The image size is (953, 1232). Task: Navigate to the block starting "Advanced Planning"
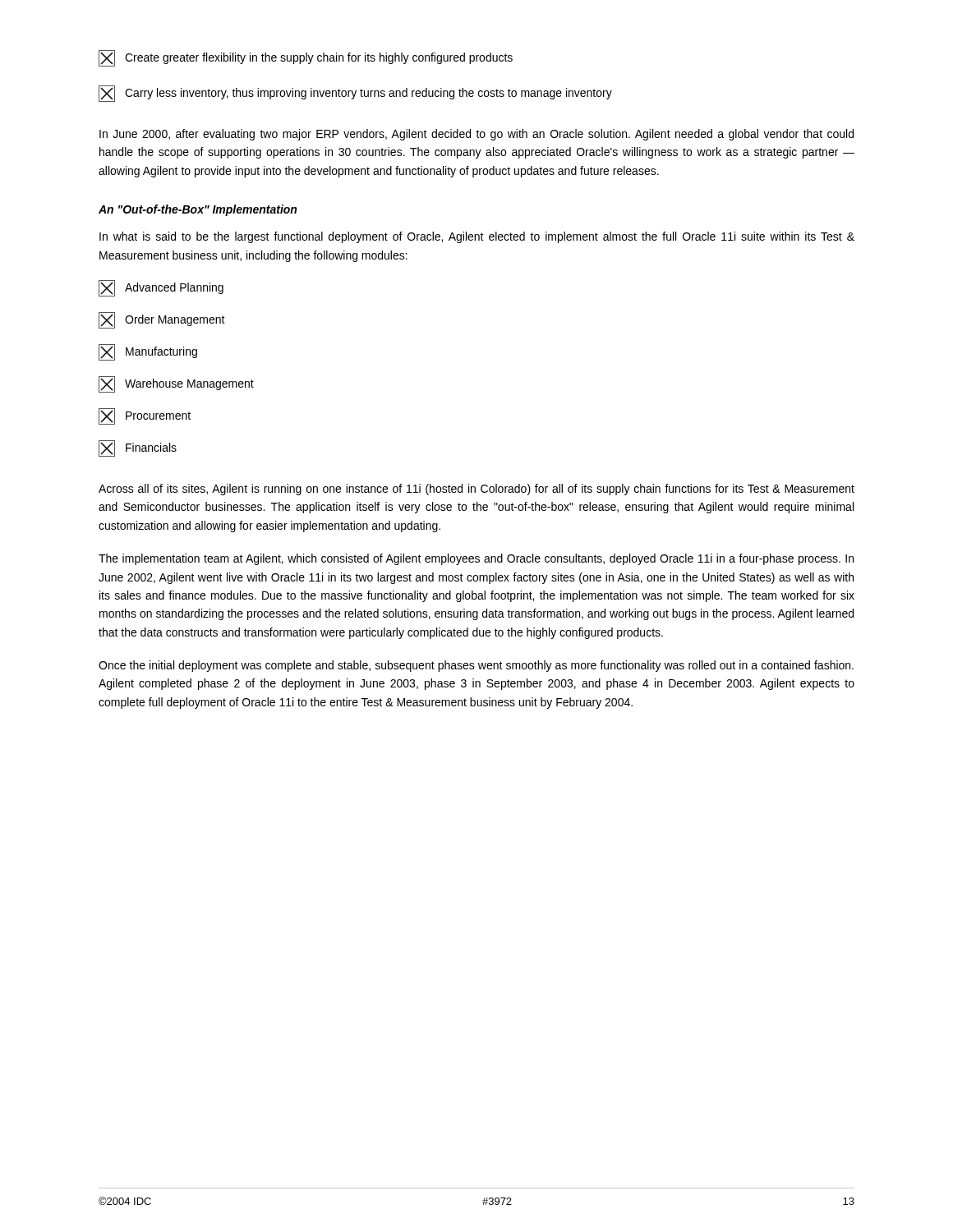(161, 288)
